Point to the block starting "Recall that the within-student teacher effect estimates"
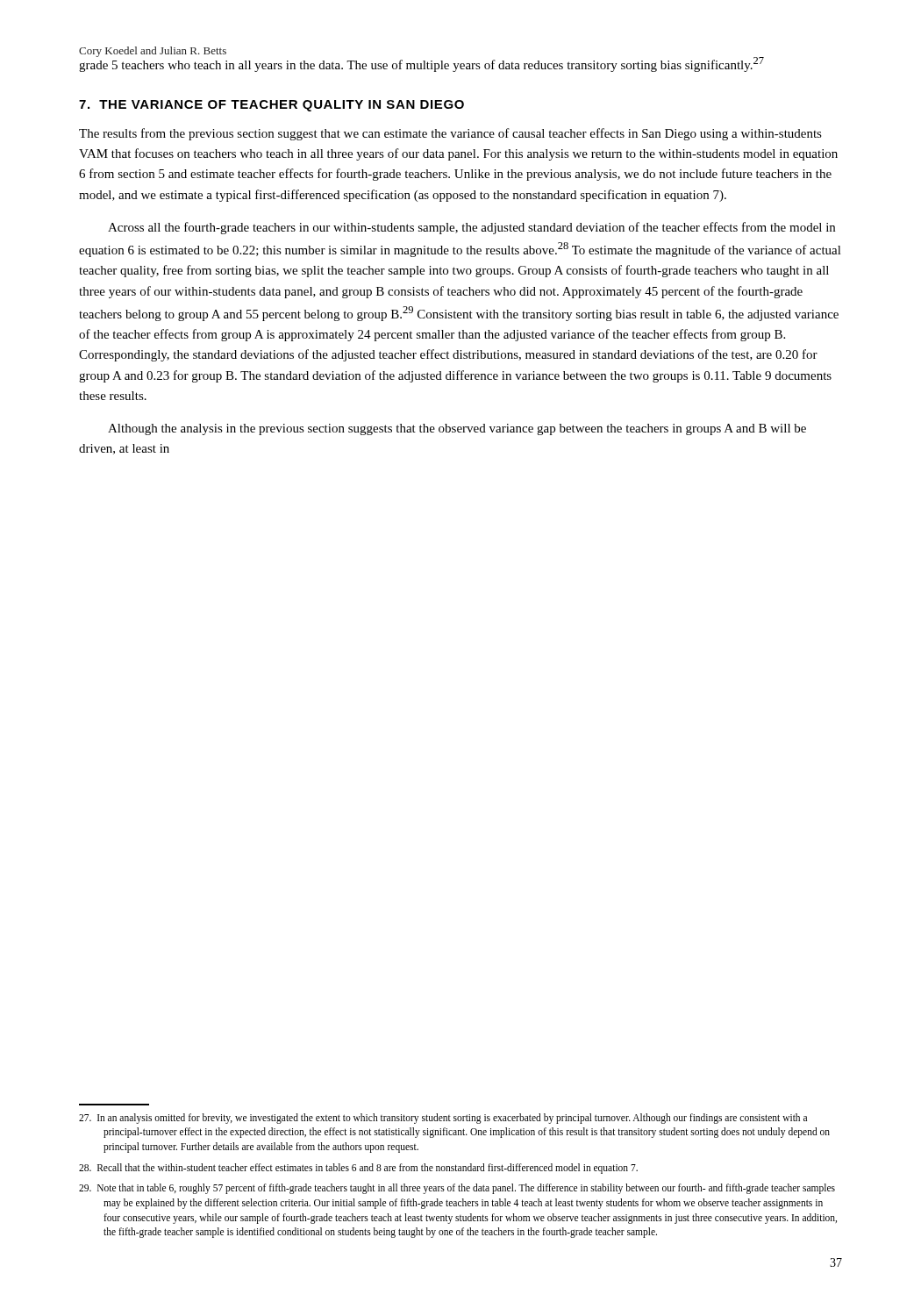This screenshot has height=1316, width=921. coord(359,1167)
